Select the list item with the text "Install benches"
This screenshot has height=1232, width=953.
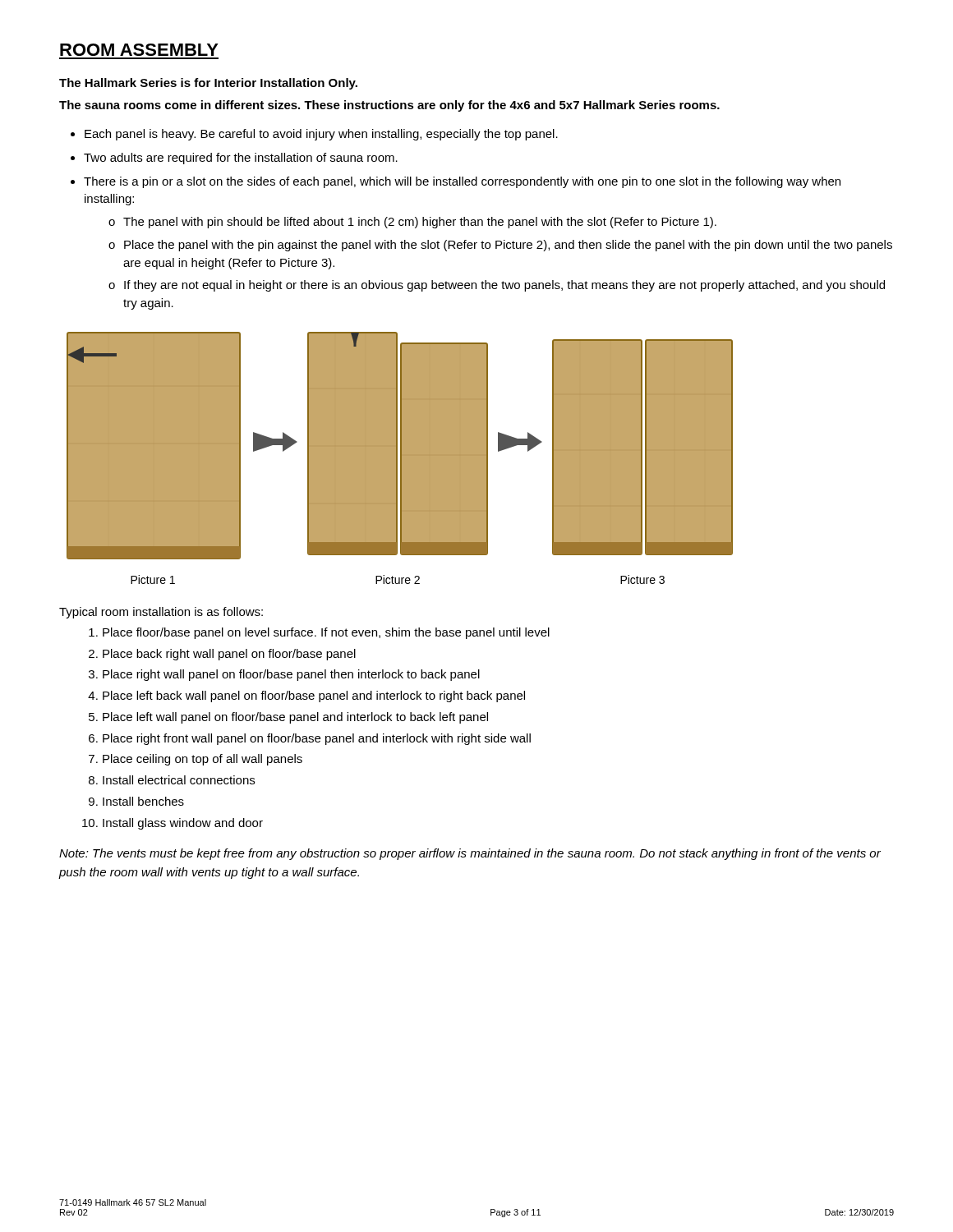tap(143, 801)
